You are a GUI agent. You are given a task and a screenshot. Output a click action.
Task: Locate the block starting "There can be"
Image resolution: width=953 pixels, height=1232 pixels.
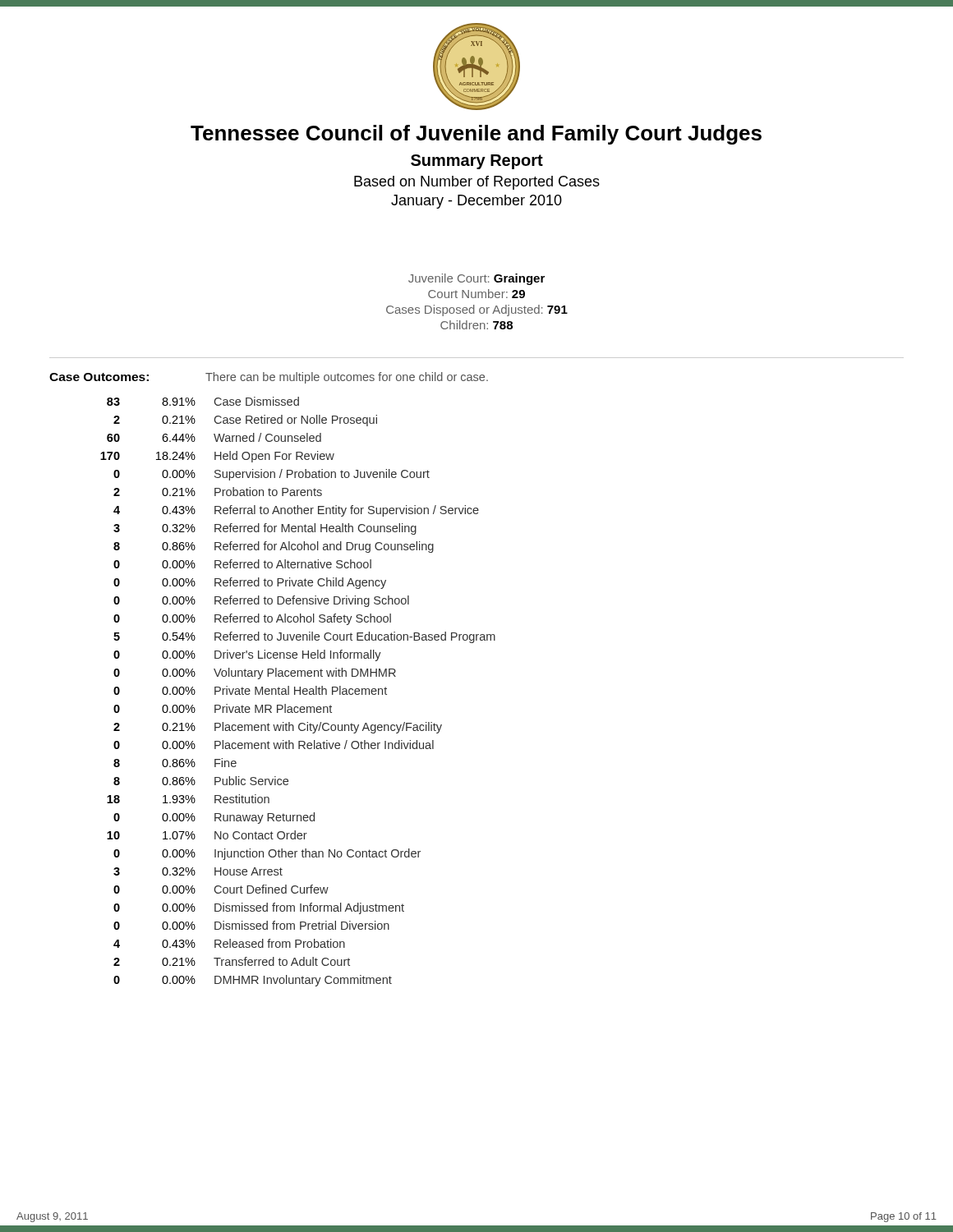347,377
